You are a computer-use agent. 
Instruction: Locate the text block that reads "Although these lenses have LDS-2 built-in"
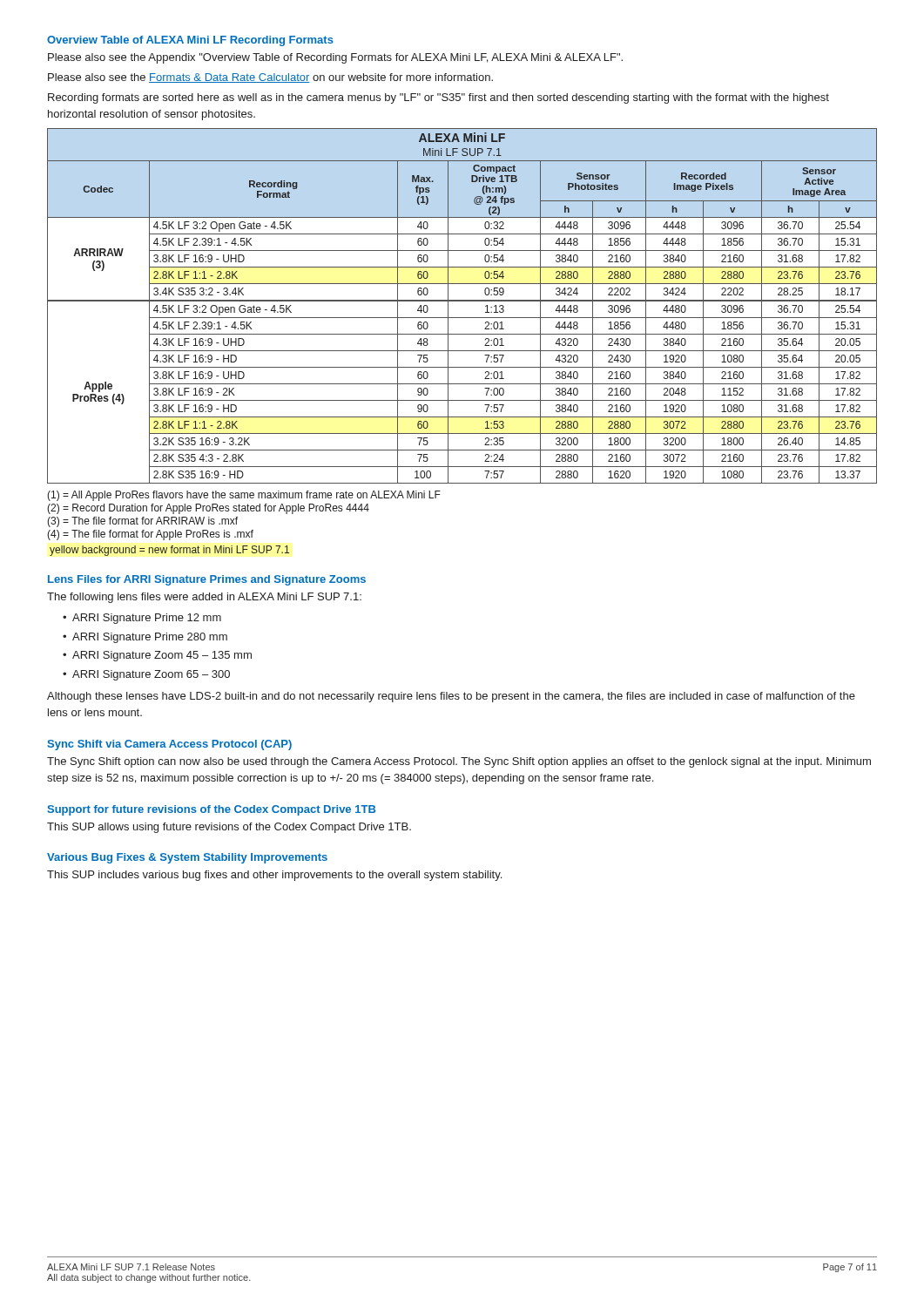(451, 704)
